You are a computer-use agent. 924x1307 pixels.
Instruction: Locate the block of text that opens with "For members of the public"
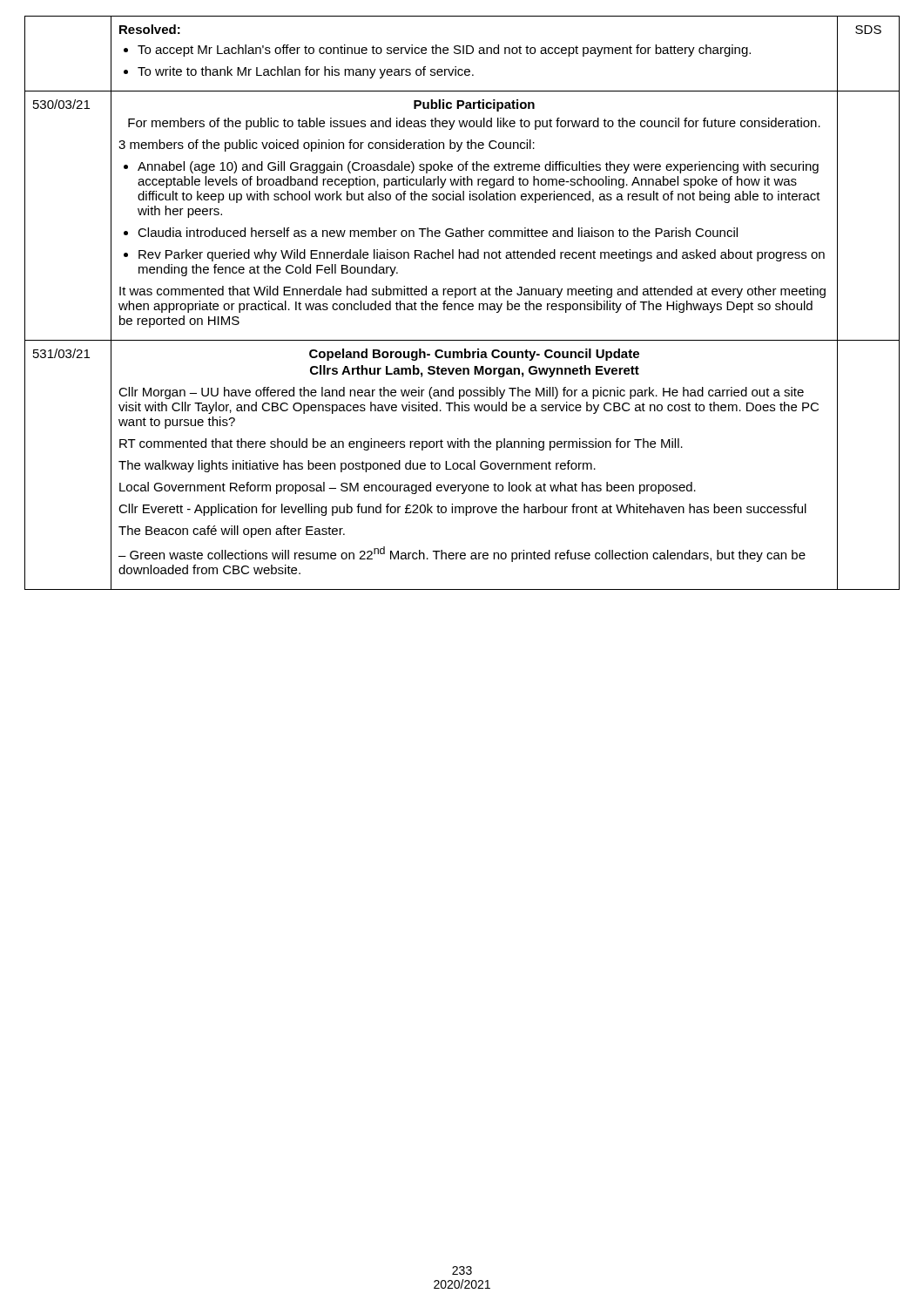[474, 221]
